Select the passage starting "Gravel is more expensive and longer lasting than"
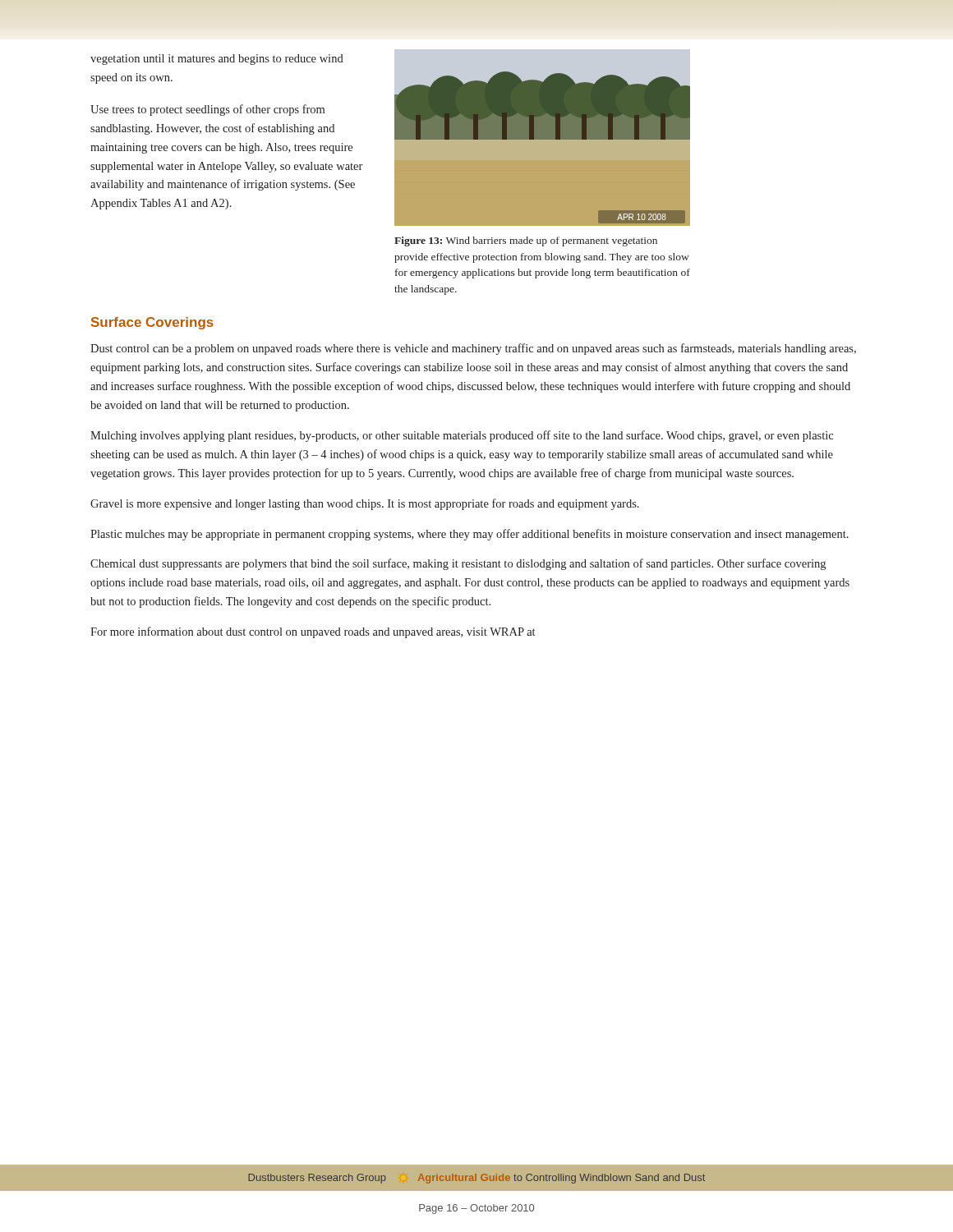Screen dimensions: 1232x953 pyautogui.click(x=365, y=503)
